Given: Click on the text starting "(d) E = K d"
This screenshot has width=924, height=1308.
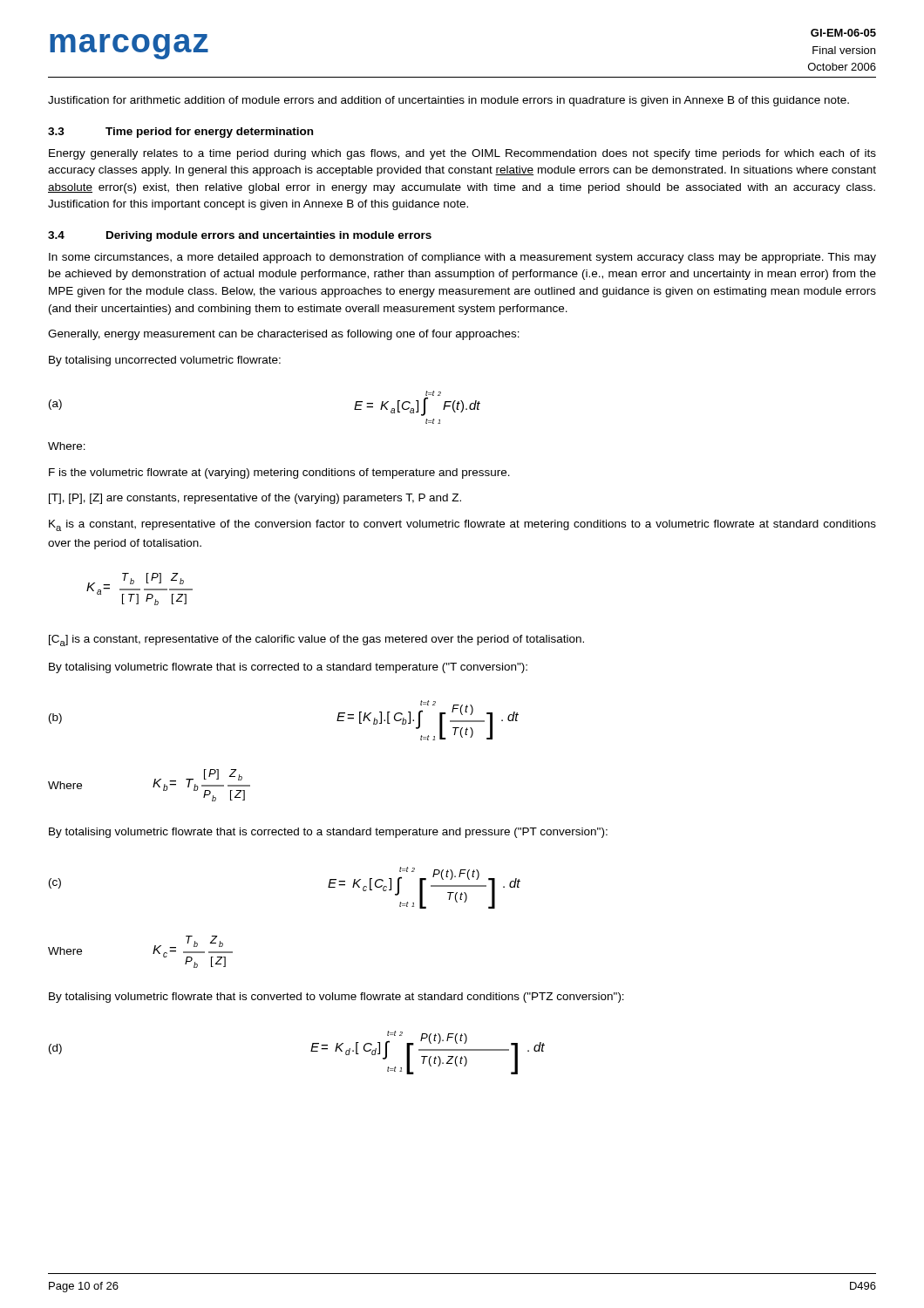Looking at the screenshot, I should 462,1047.
